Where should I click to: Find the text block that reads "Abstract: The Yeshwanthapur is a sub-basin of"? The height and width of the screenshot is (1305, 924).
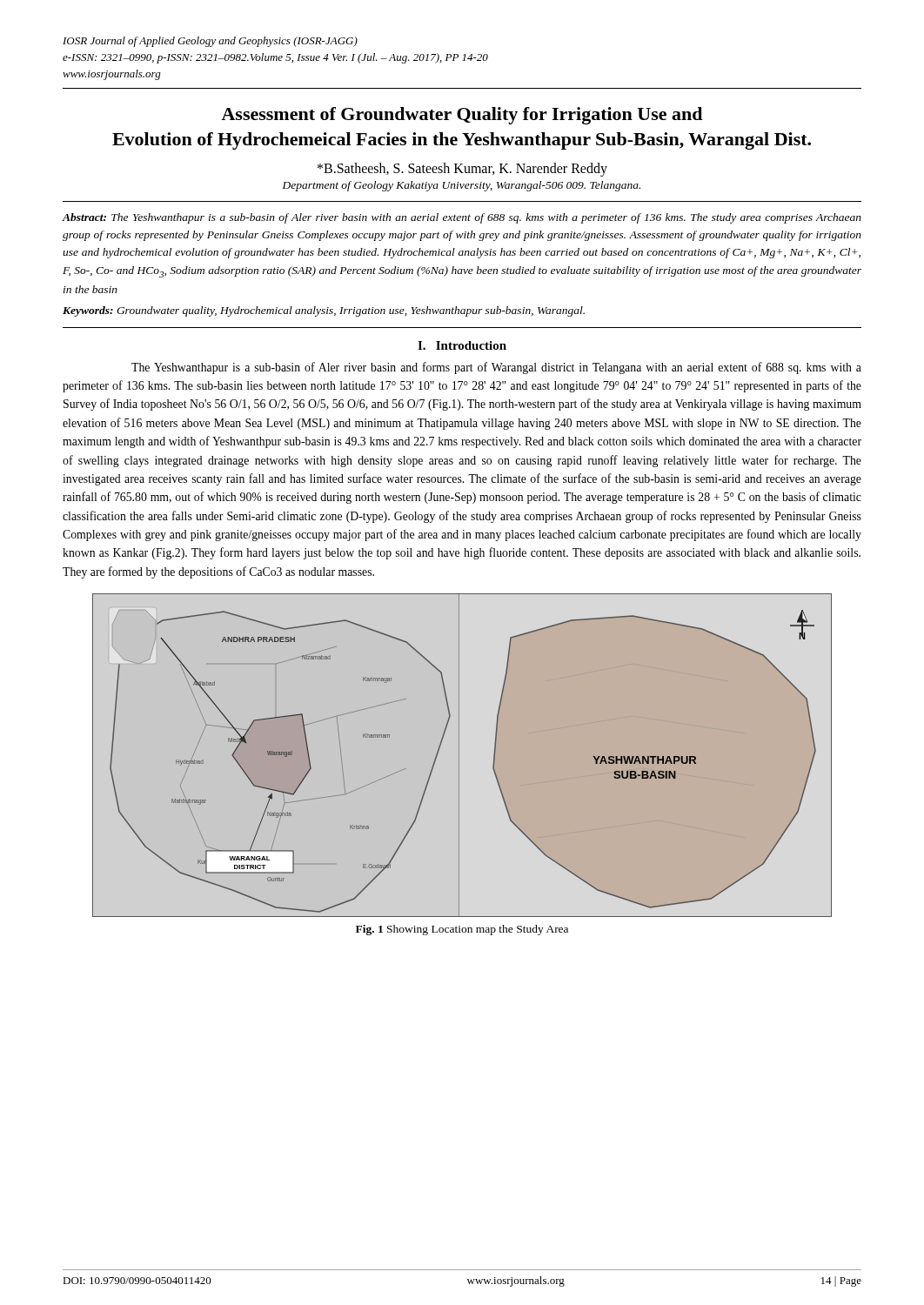[x=462, y=264]
